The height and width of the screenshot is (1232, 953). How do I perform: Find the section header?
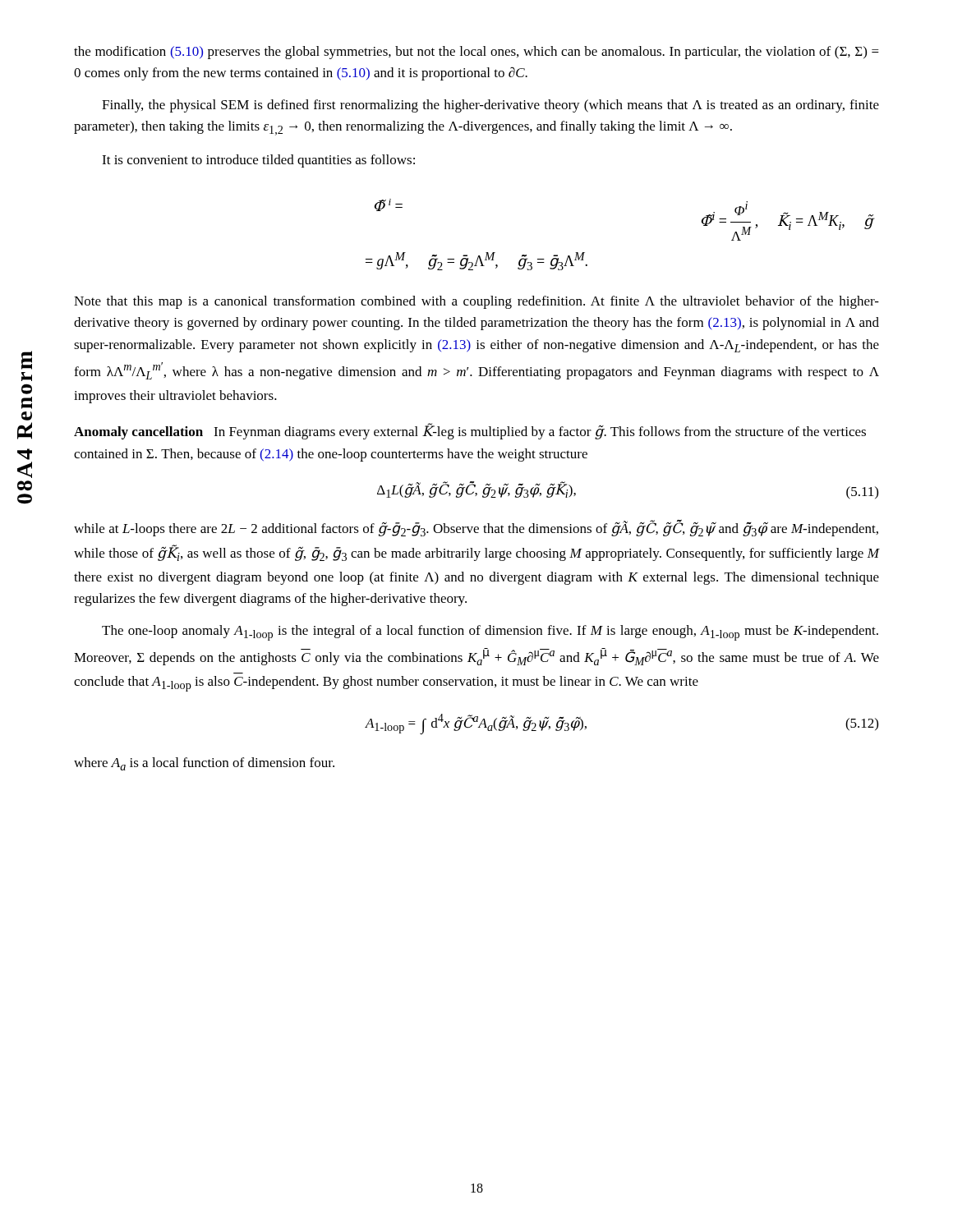pos(140,432)
